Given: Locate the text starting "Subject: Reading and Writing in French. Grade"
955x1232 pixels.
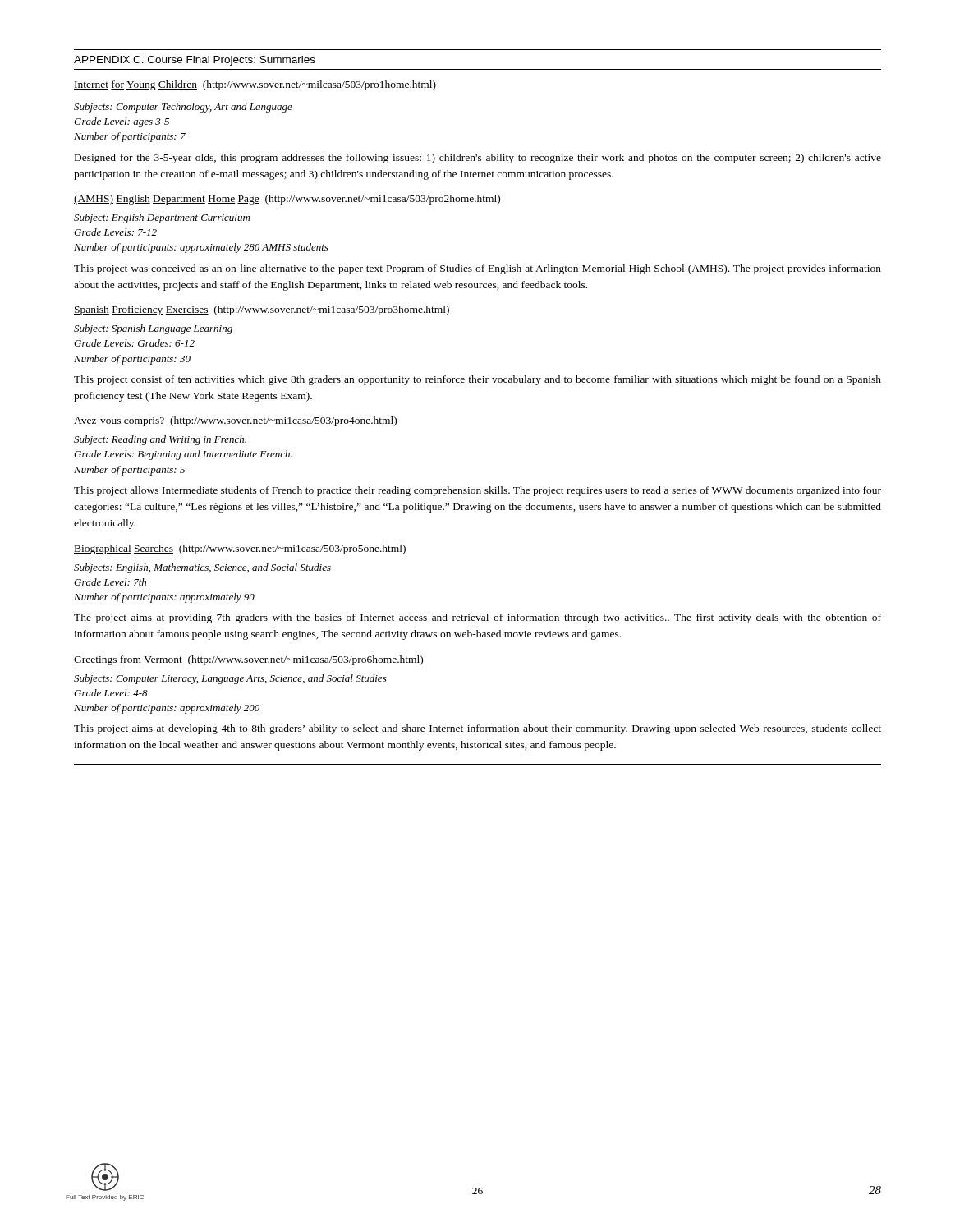Looking at the screenshot, I should [160, 440].
